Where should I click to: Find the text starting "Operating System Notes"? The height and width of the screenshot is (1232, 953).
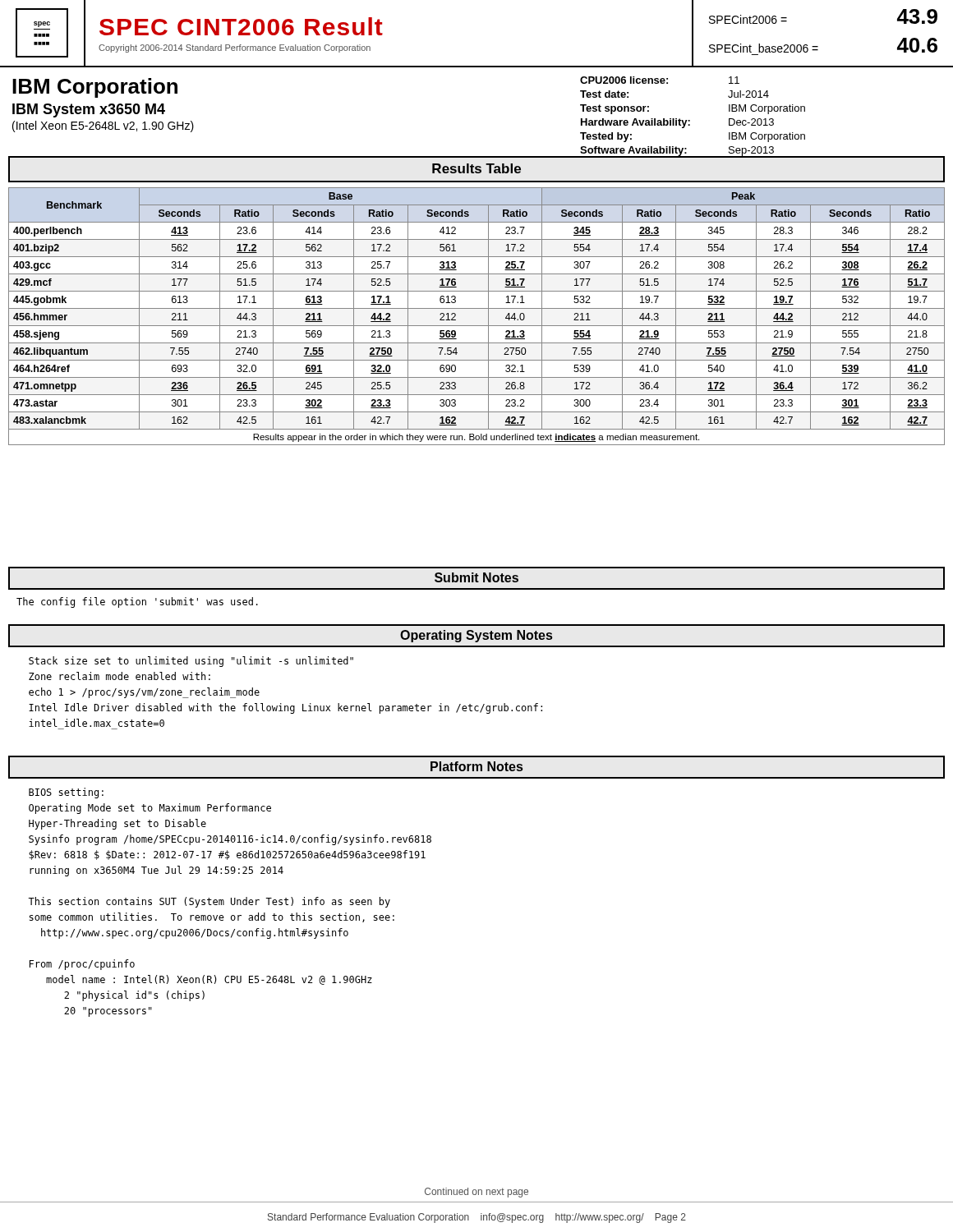click(476, 635)
